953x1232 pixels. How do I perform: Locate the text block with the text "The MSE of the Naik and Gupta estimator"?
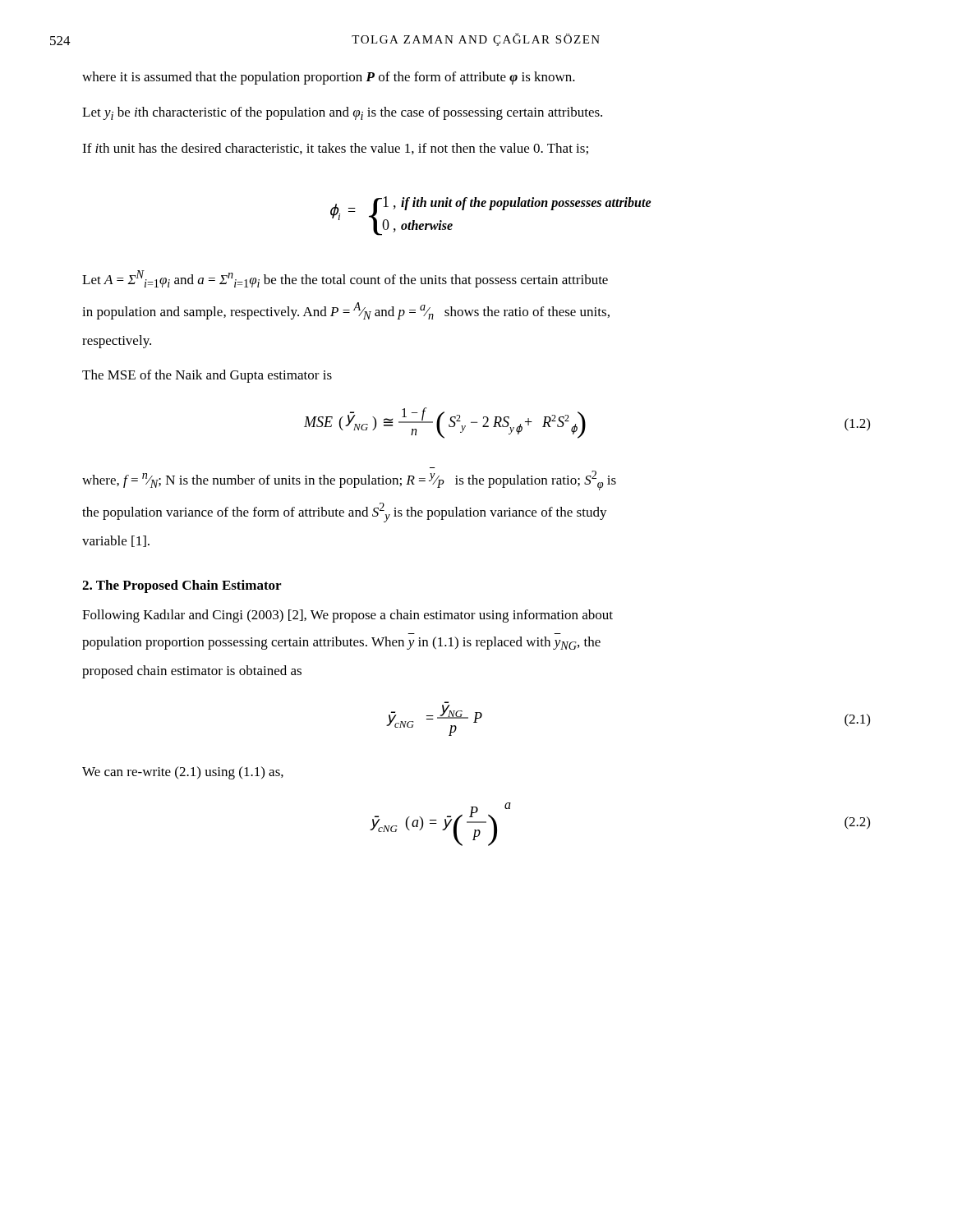coord(207,375)
